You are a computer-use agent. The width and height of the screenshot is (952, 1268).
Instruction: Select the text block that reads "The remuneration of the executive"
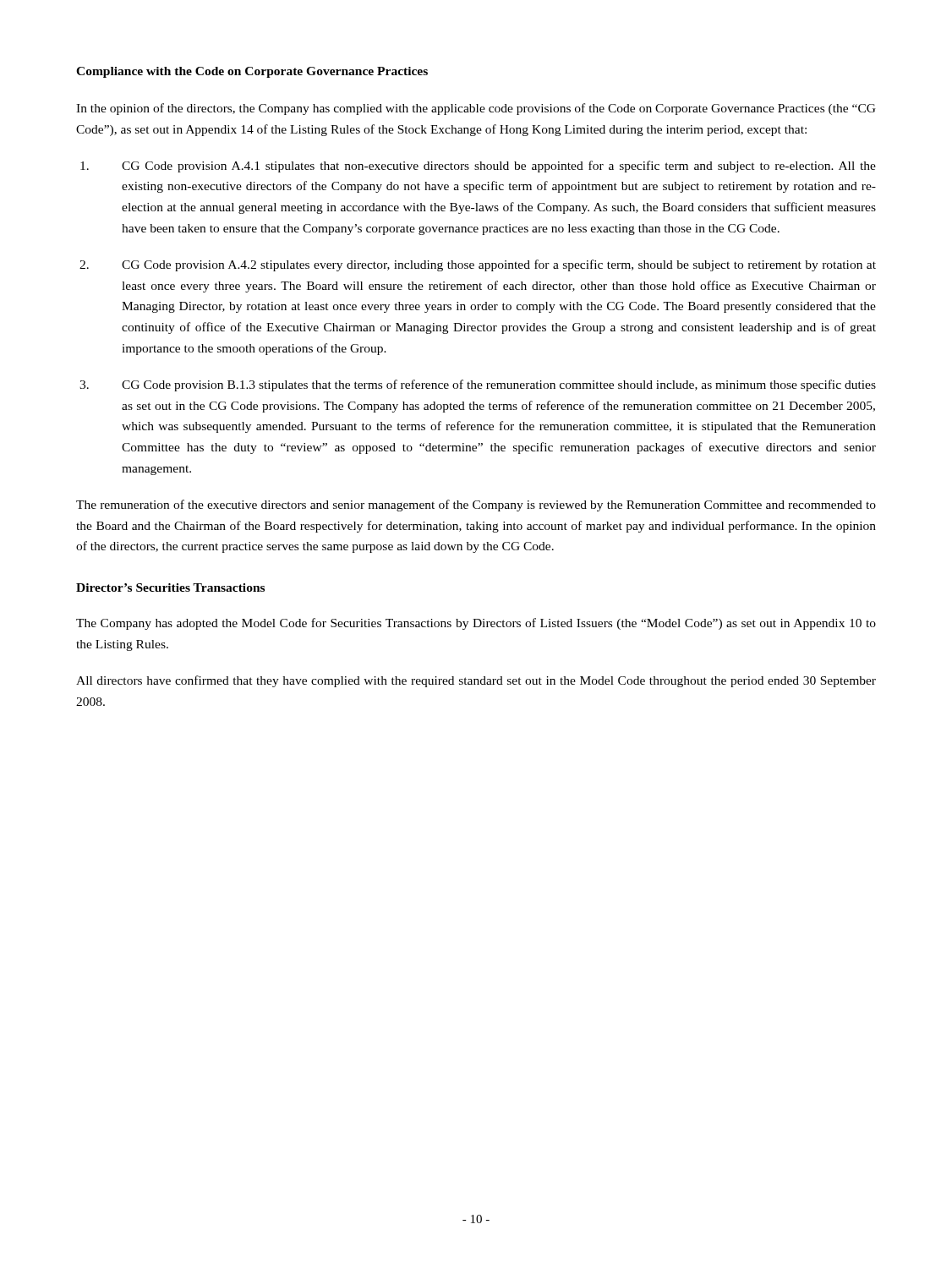(x=476, y=525)
